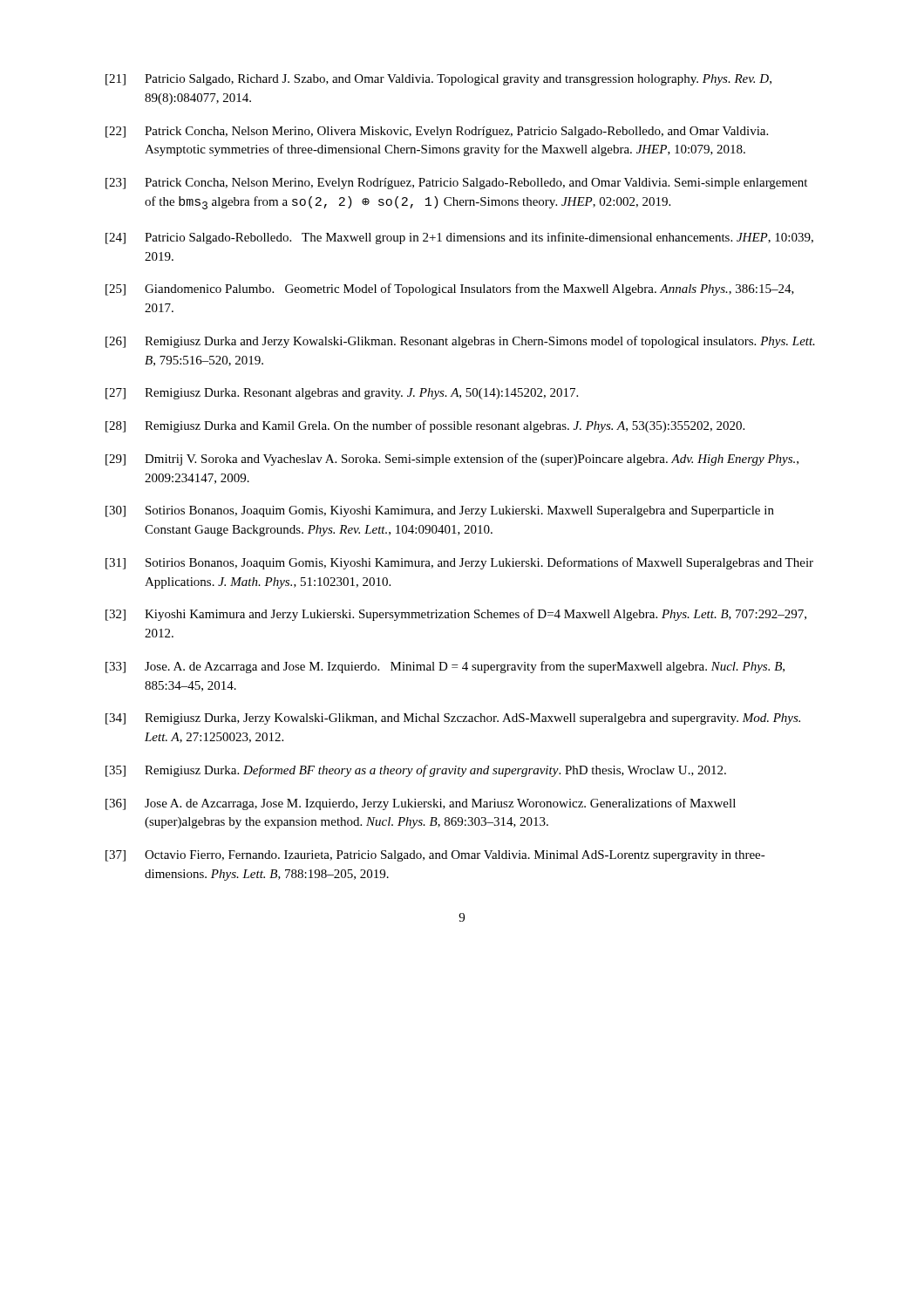Locate the block of text that opens with "[31] Sotirios Bonanos, Joaquim Gomis, Kiyoshi Kamimura,"
Viewport: 924px width, 1308px height.
coord(462,573)
